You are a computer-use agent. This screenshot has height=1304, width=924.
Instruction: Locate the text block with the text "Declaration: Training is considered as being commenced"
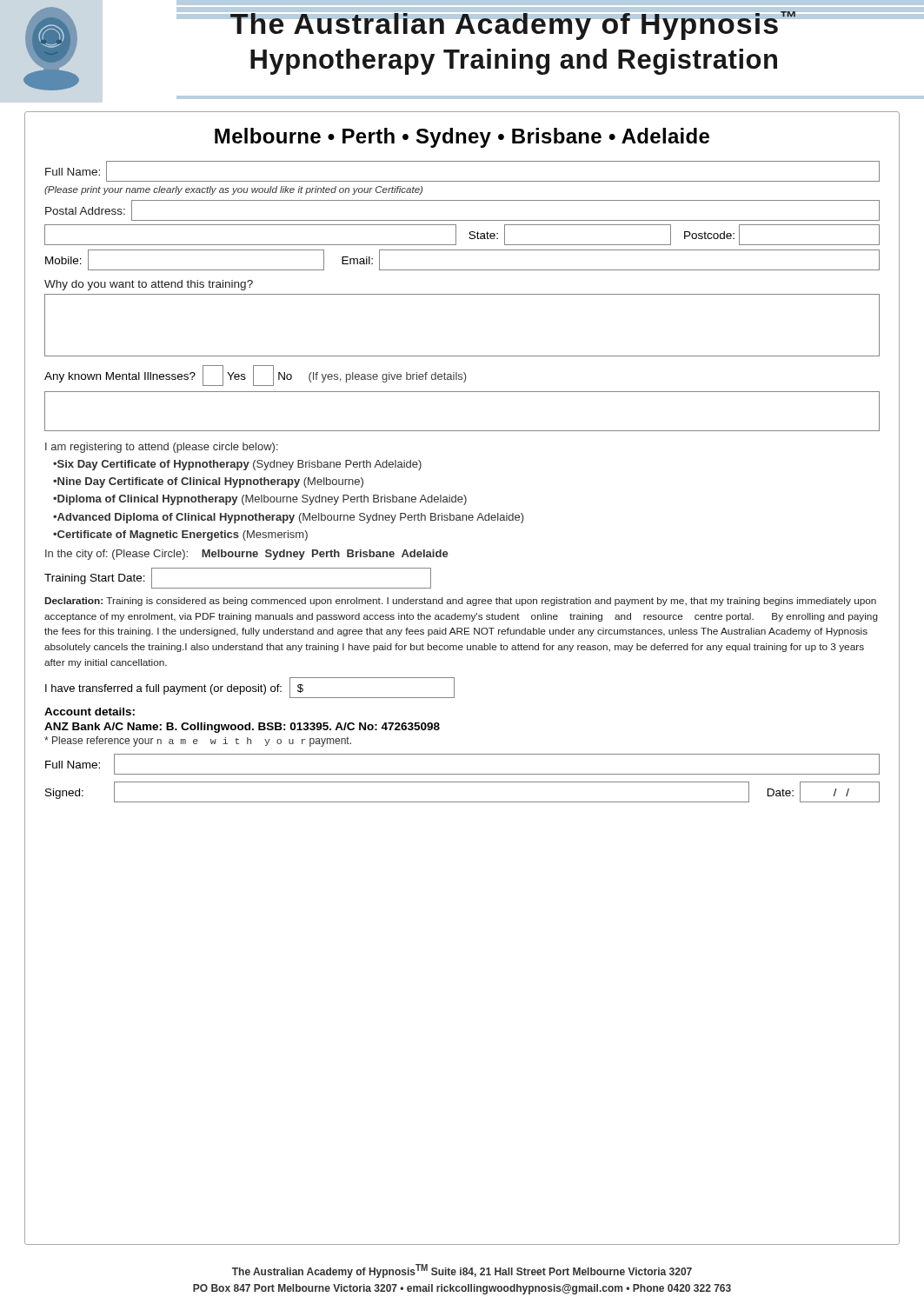click(x=461, y=631)
